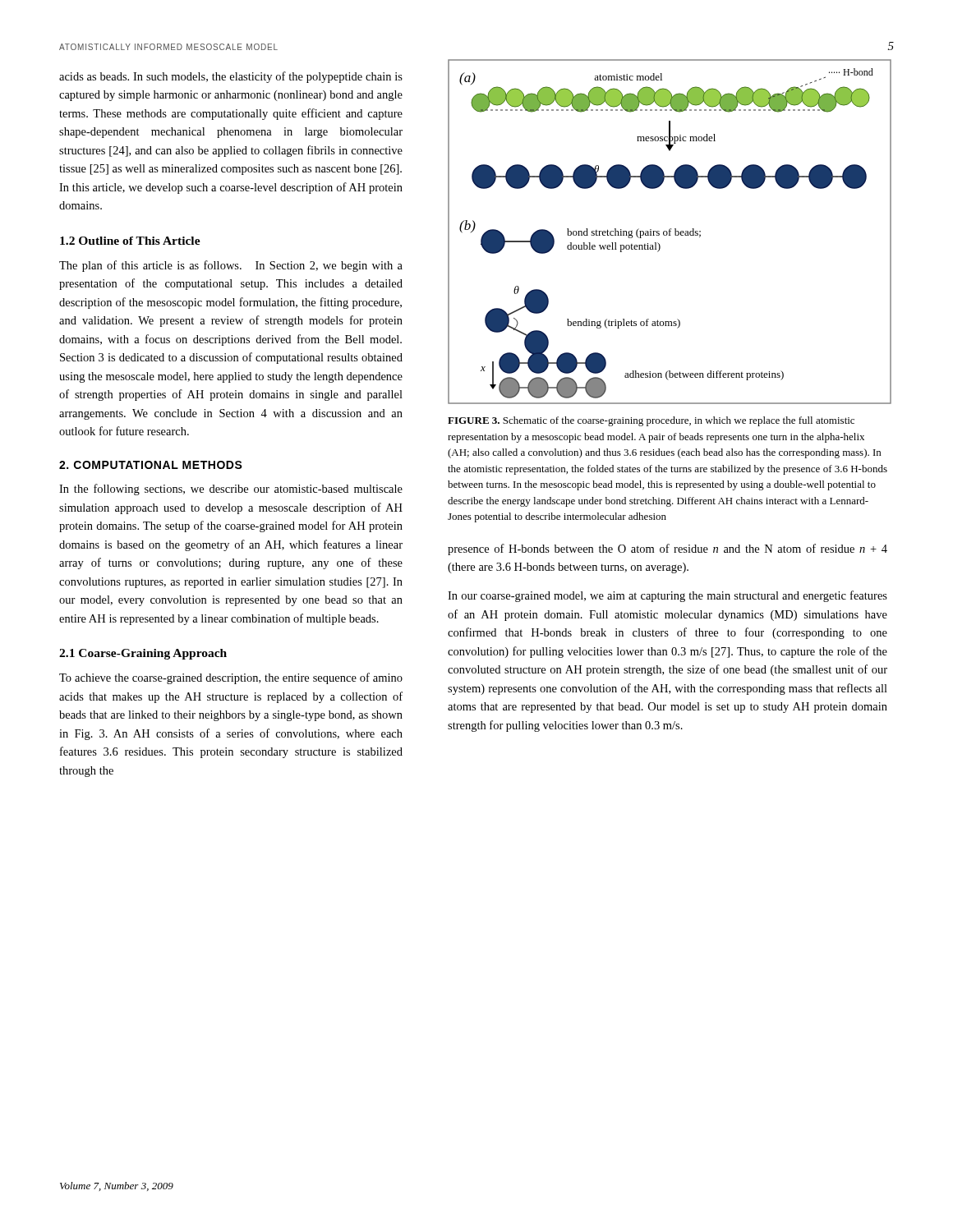
Task: Click where it says "2.1 Coarse-Graining Approach"
Action: tap(143, 653)
